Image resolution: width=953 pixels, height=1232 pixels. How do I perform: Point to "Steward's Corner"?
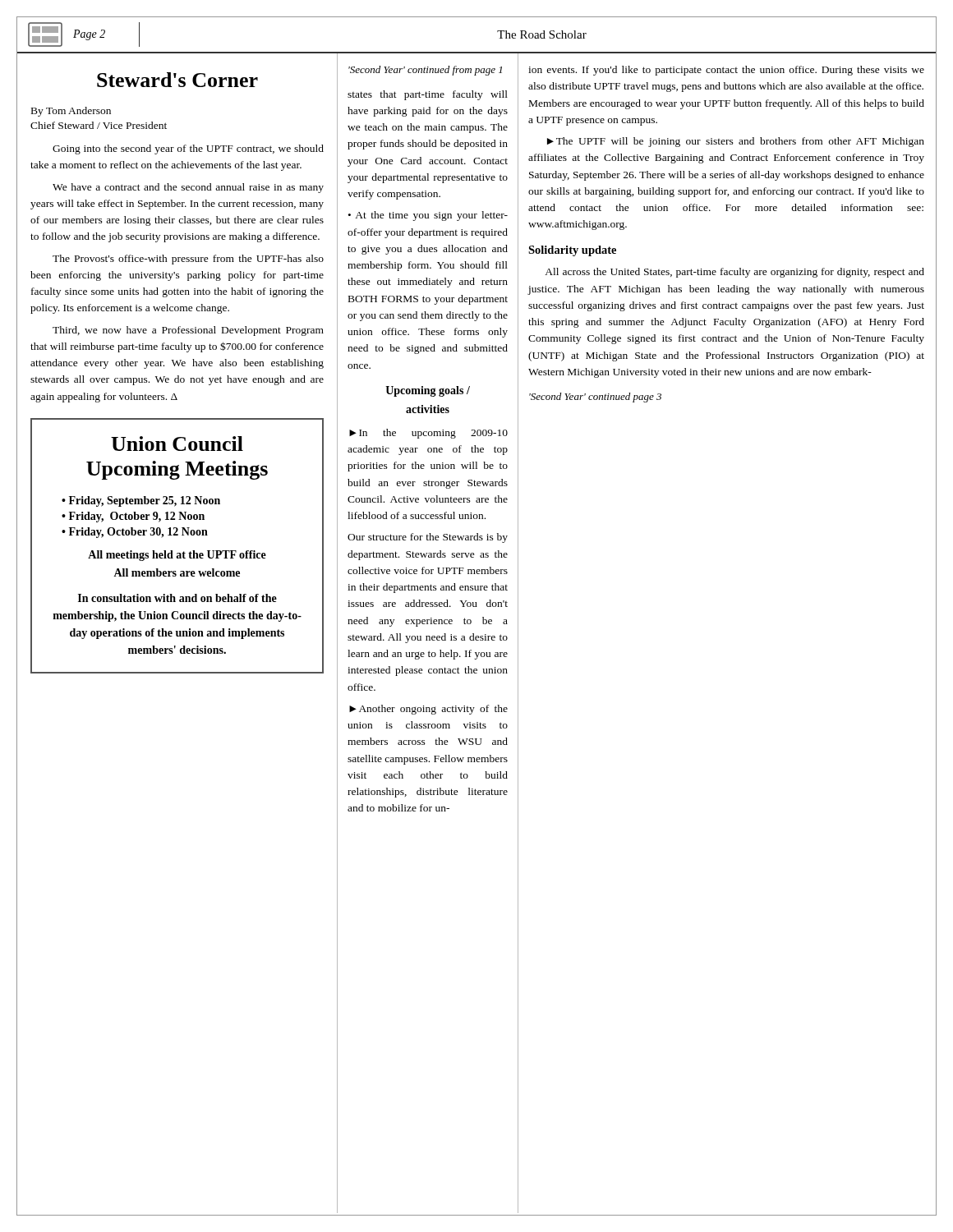pyautogui.click(x=177, y=80)
